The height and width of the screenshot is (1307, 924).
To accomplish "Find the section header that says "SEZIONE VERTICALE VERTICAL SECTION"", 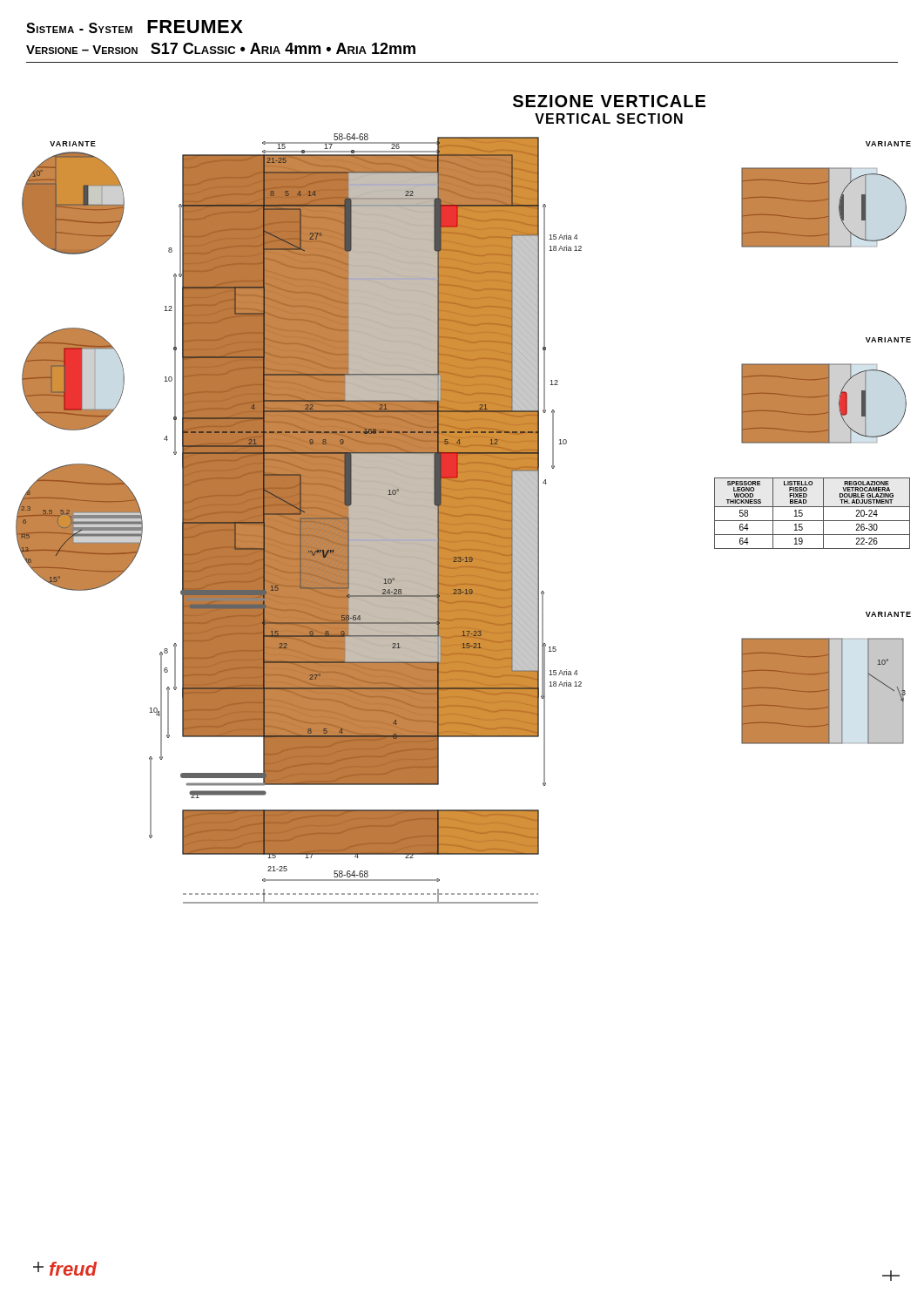I will click(610, 109).
